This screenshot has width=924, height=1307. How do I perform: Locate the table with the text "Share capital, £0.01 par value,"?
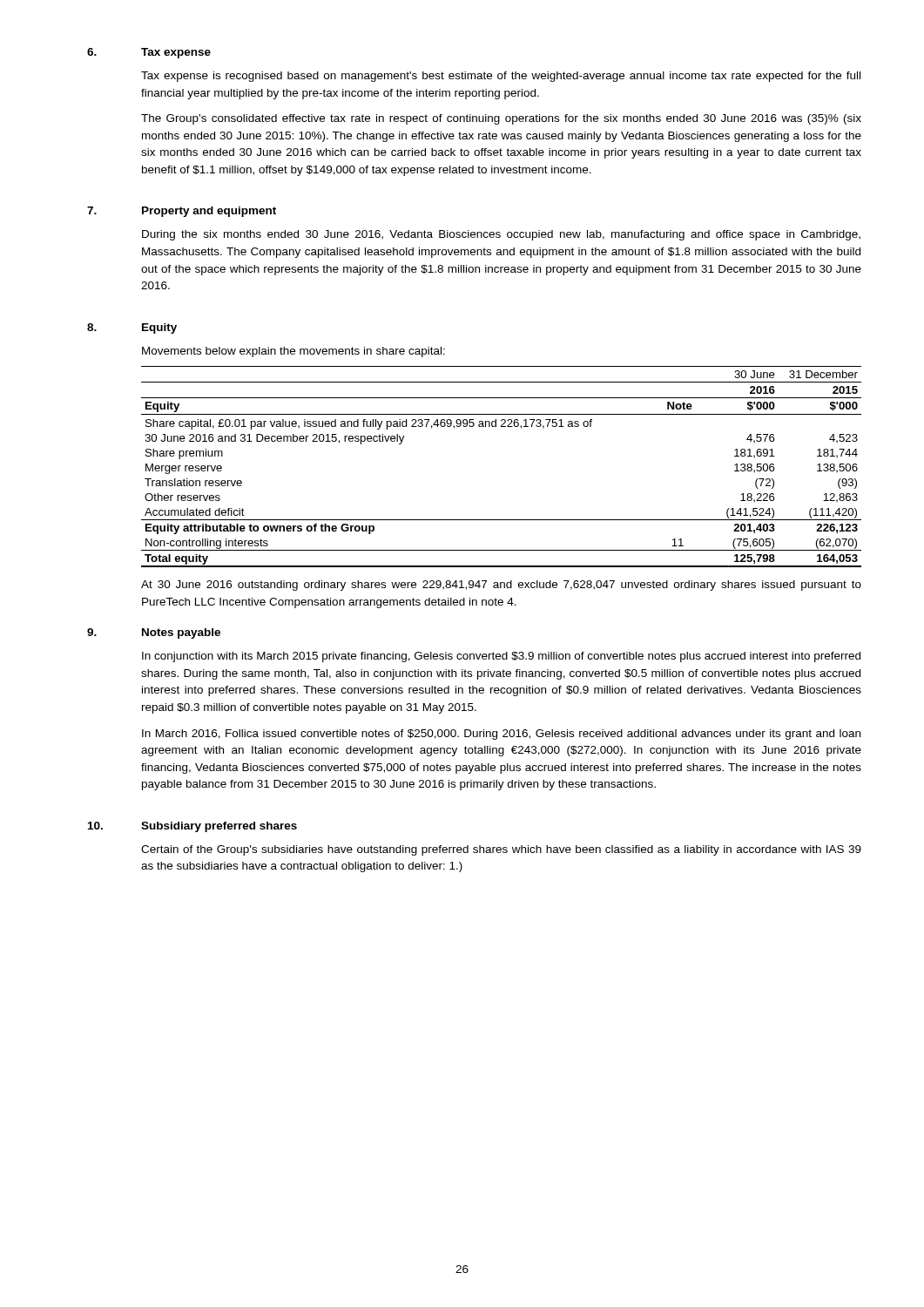coord(501,467)
